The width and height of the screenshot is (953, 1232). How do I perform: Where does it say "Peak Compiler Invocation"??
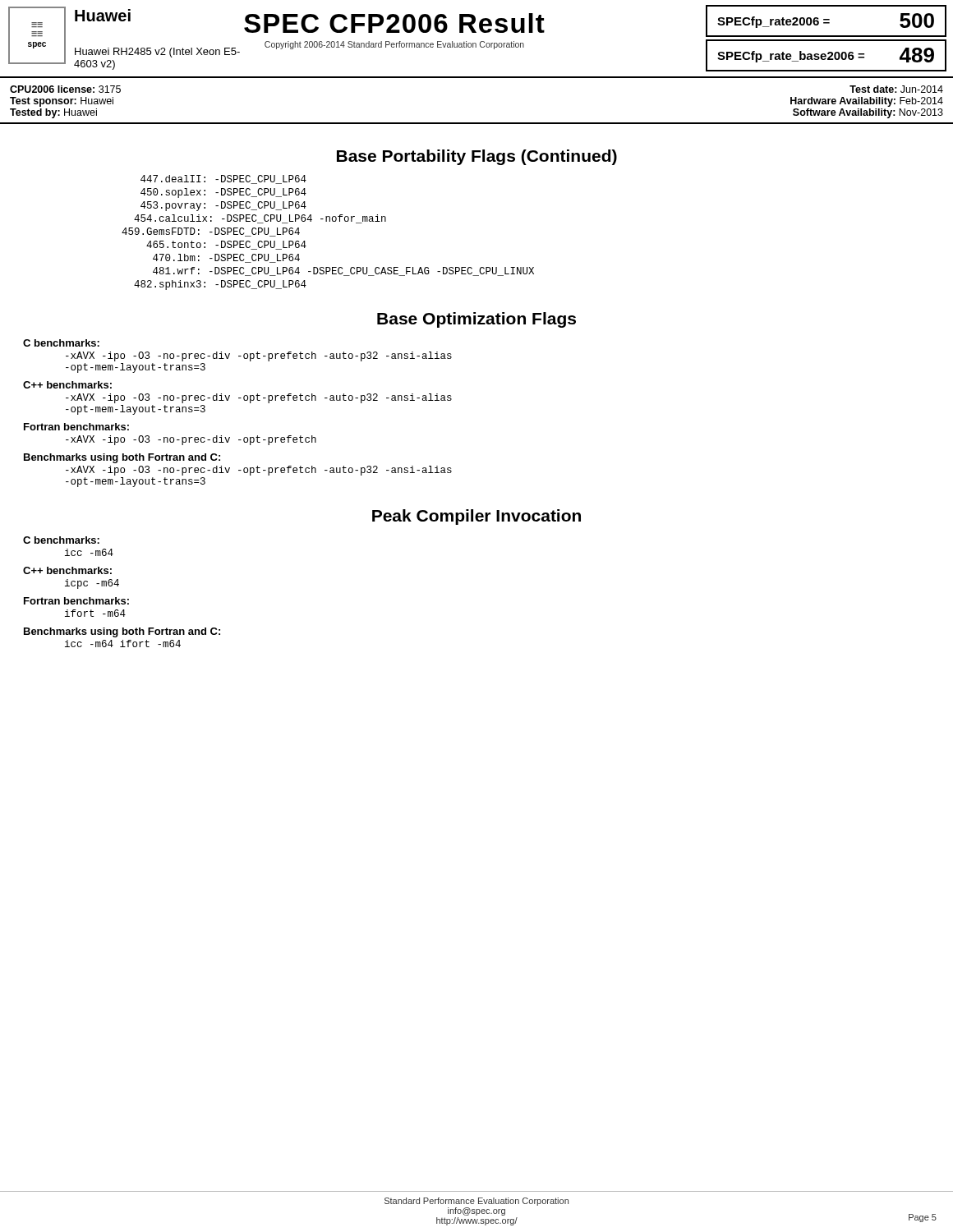(x=476, y=515)
